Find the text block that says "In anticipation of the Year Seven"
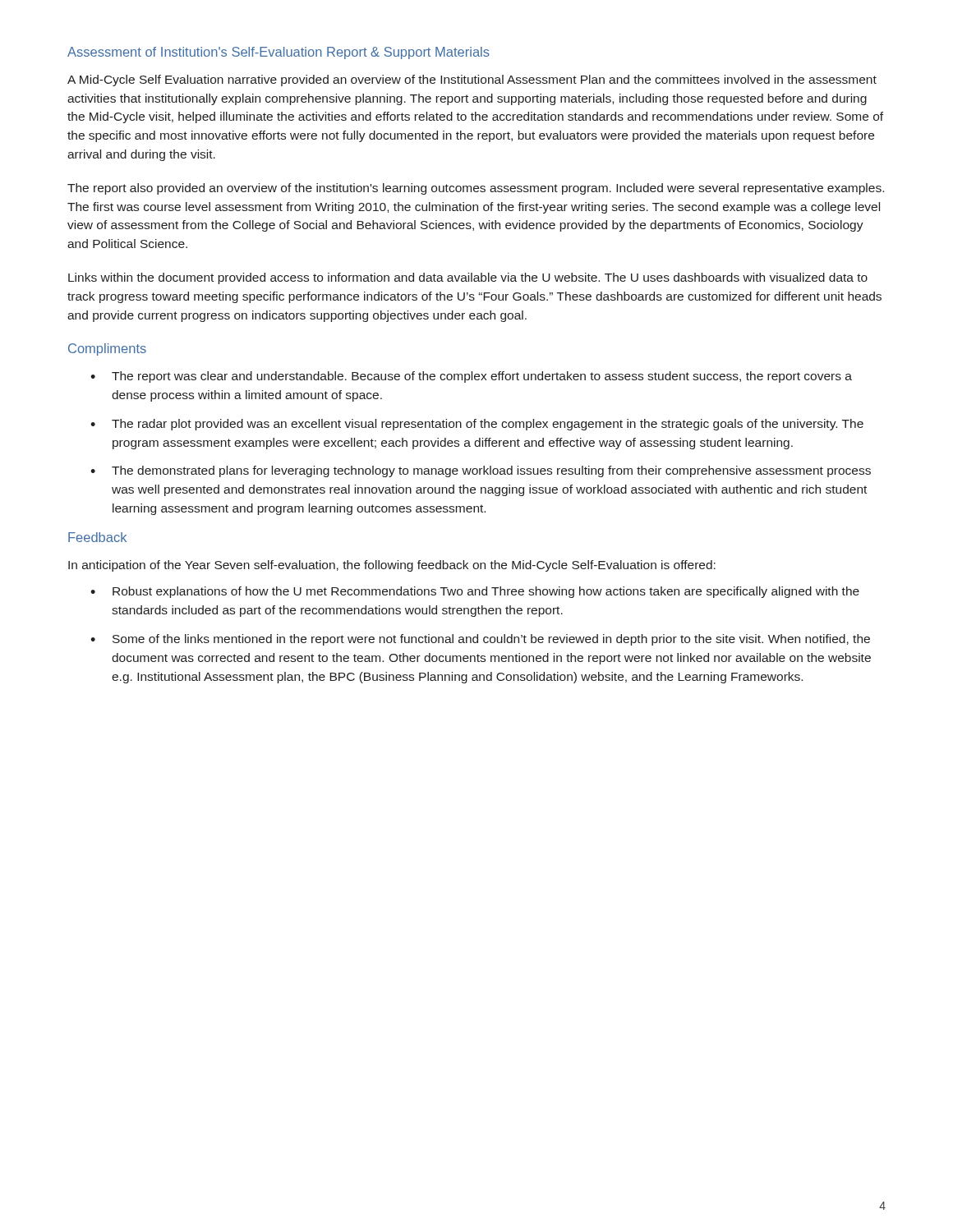This screenshot has height=1232, width=953. click(x=476, y=565)
